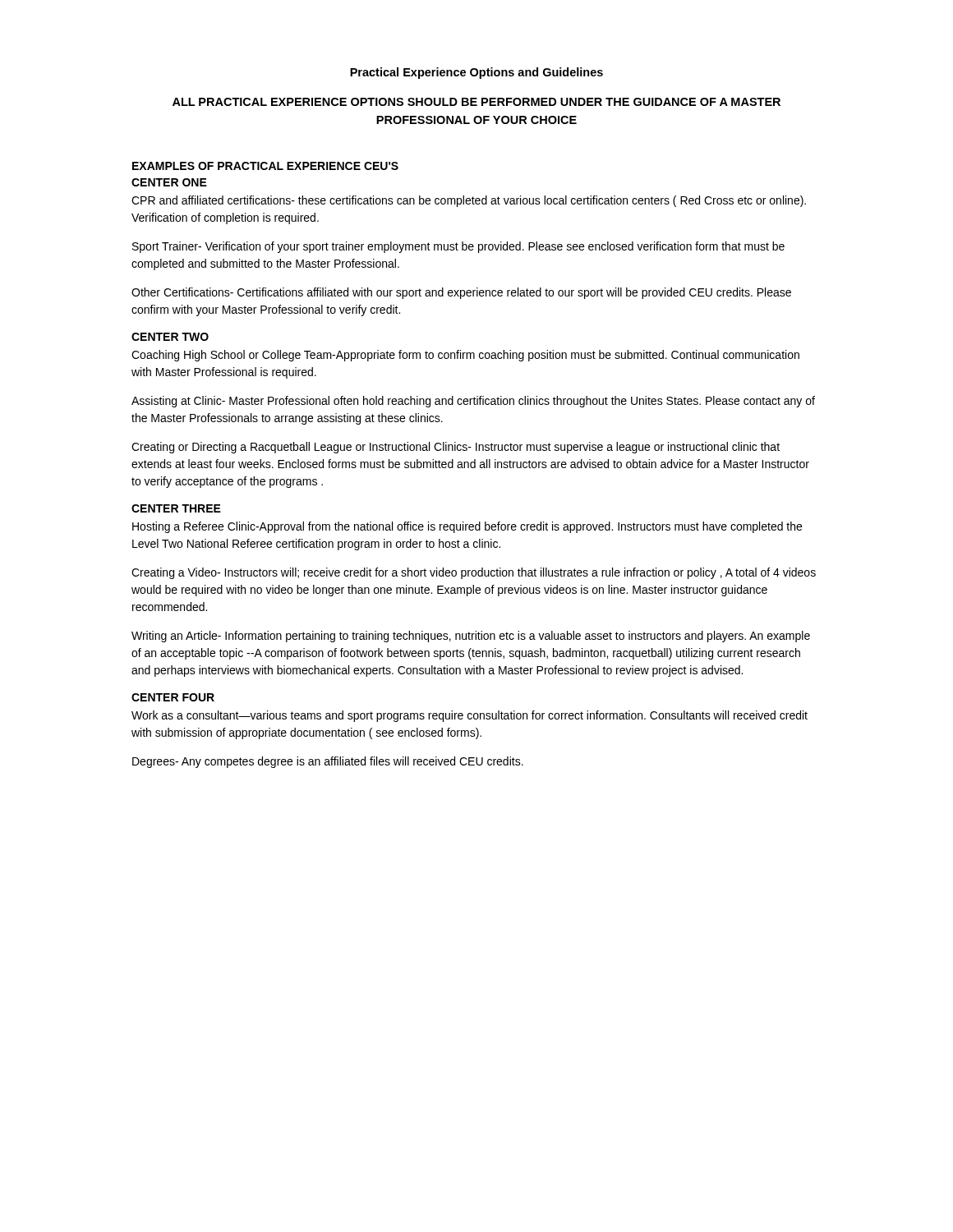Locate the block of text that opens with "Creating or Directing"
953x1232 pixels.
470,464
